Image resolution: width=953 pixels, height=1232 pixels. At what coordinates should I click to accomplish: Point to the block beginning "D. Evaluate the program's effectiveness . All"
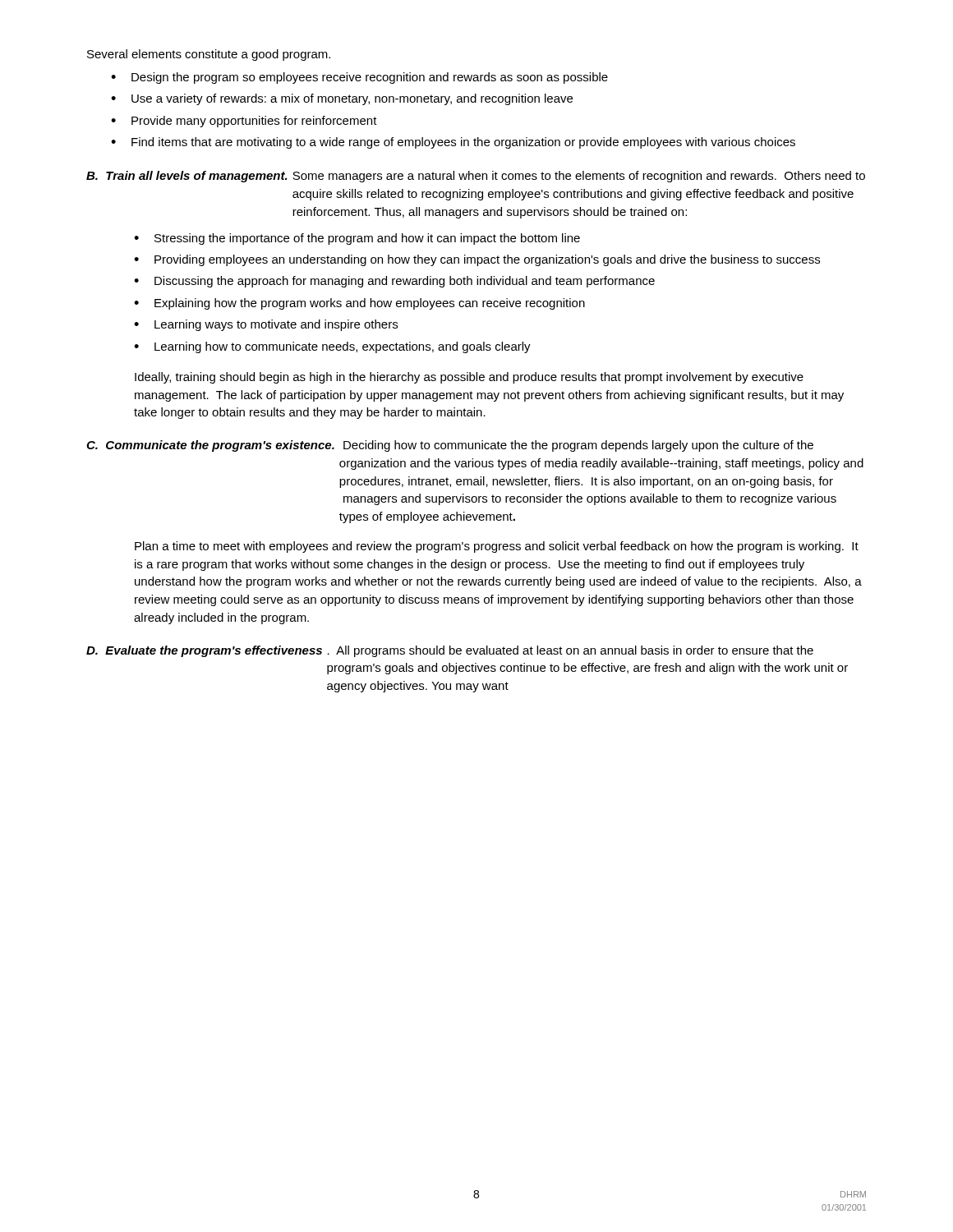click(x=476, y=668)
